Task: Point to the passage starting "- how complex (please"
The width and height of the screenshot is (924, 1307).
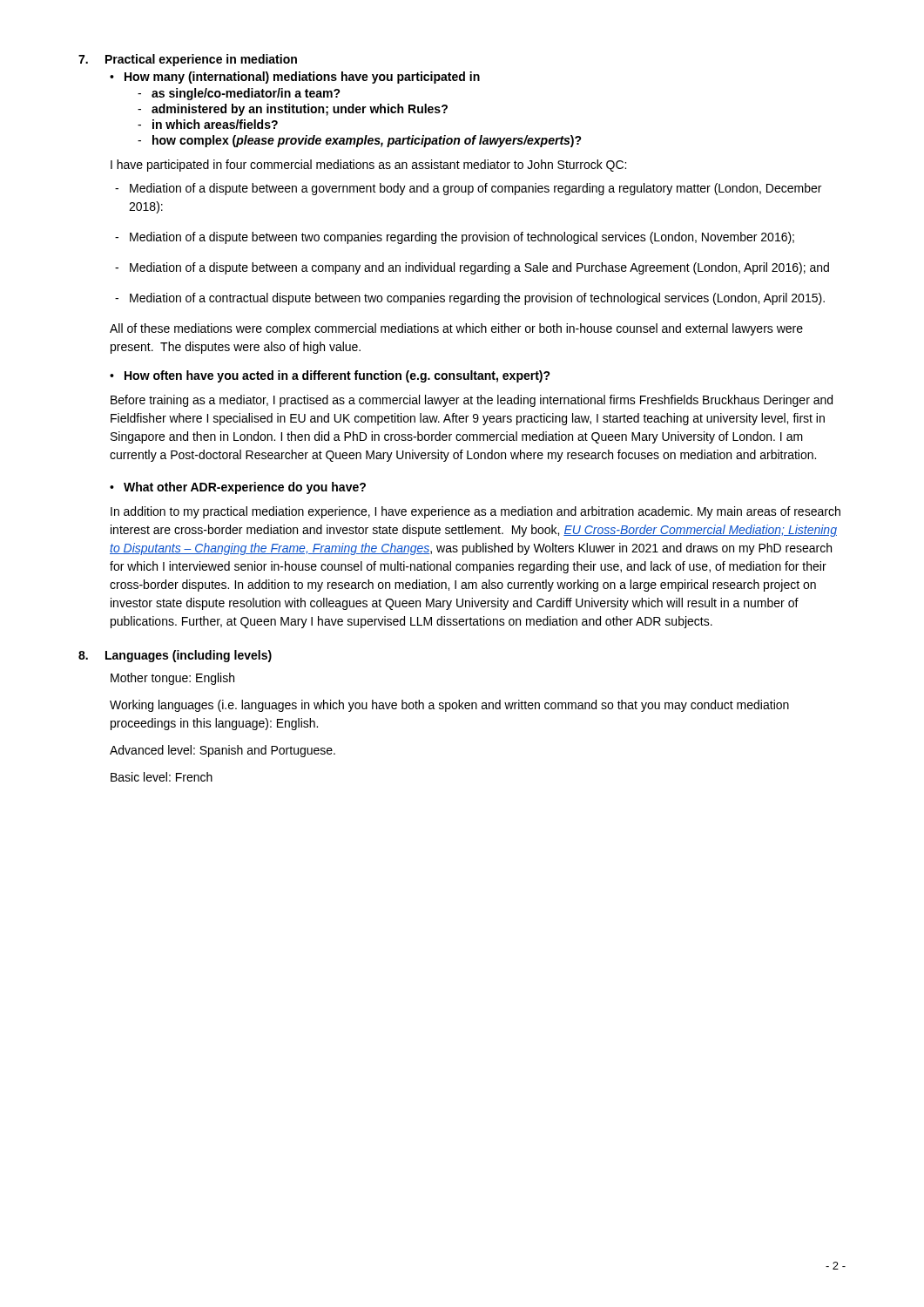Action: coord(360,140)
